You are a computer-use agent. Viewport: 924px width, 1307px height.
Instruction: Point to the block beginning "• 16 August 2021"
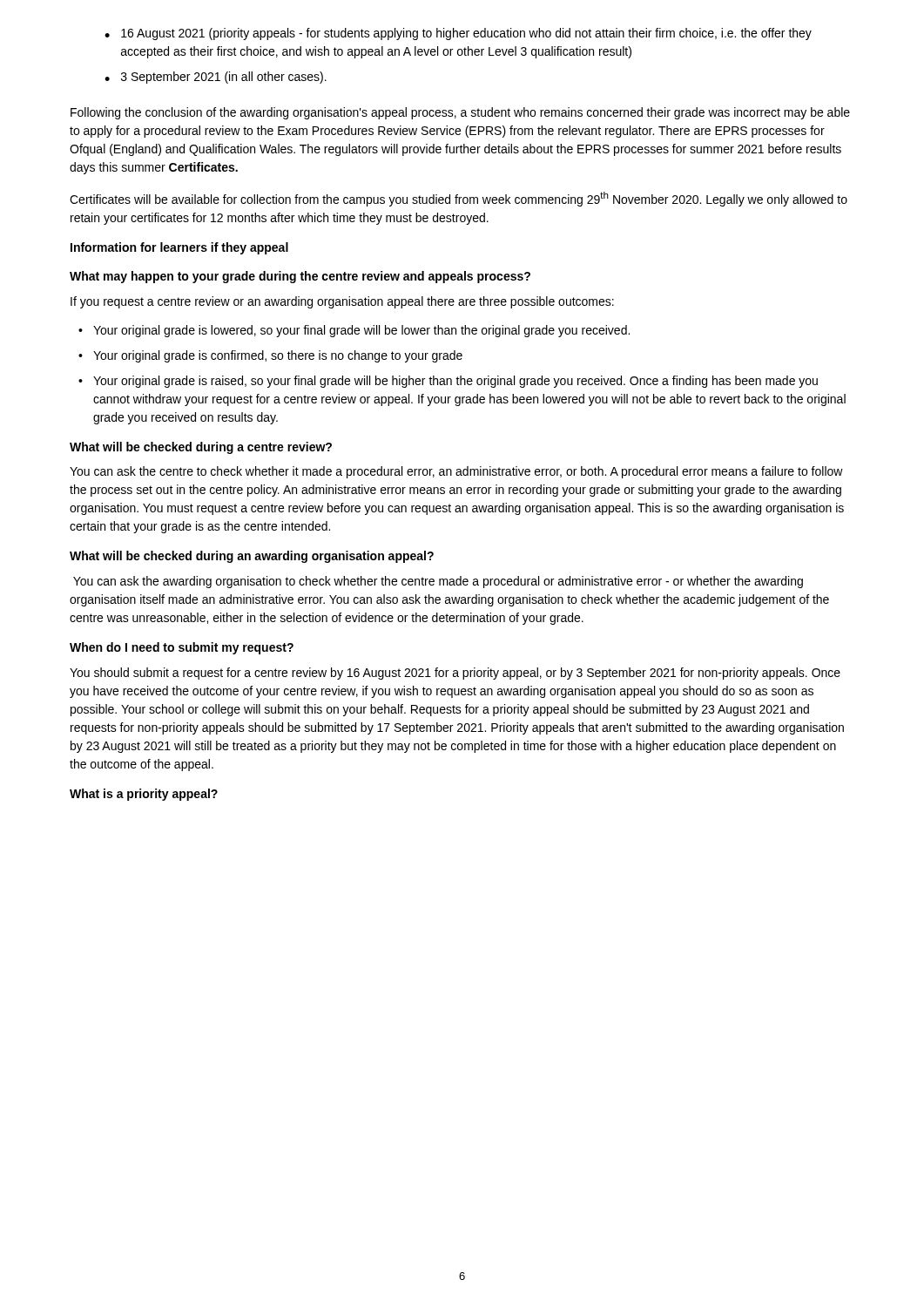(479, 43)
